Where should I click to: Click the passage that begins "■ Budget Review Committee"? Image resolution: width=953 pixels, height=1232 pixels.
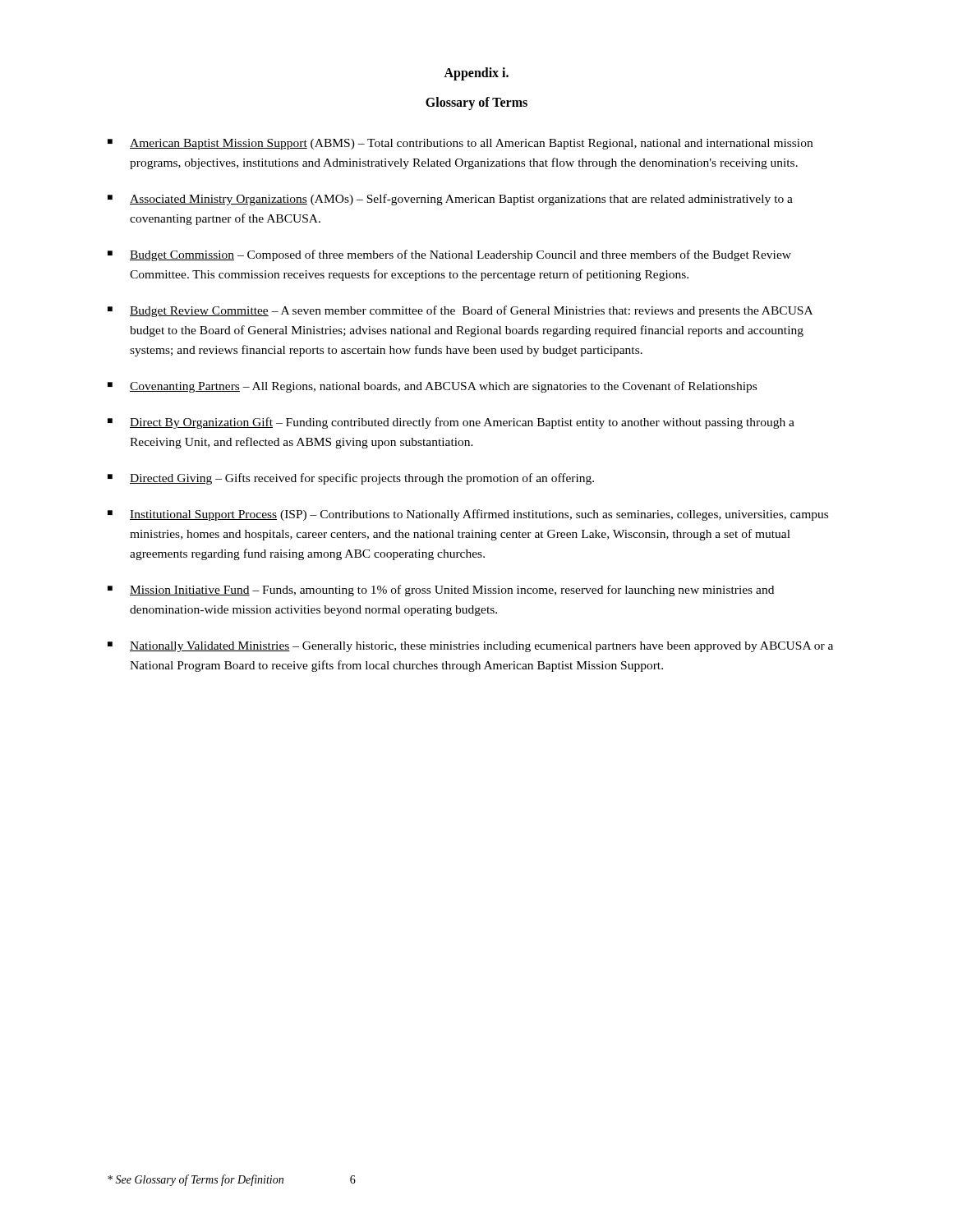(476, 330)
